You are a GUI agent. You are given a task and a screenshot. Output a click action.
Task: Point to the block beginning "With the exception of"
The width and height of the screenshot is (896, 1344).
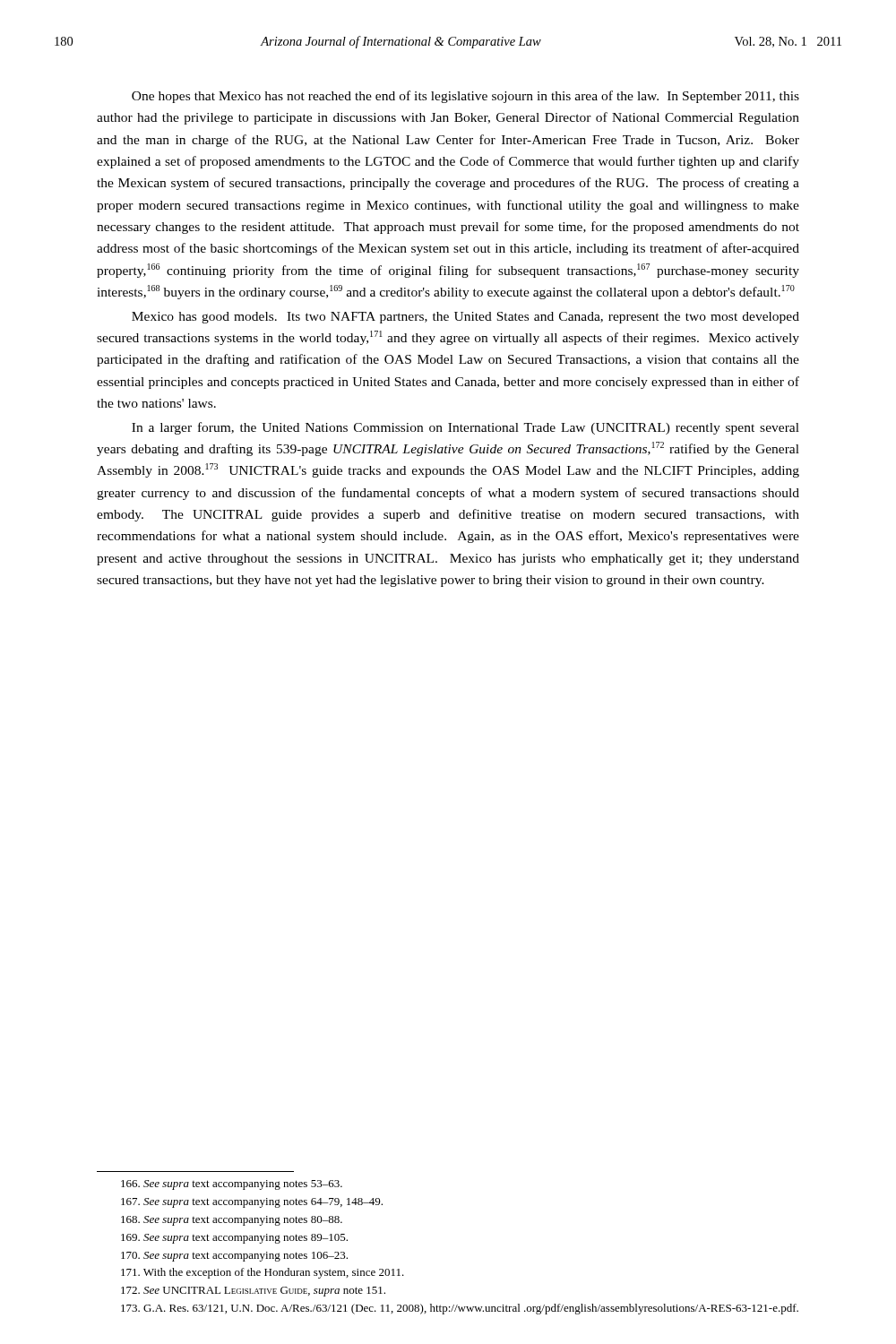click(262, 1272)
